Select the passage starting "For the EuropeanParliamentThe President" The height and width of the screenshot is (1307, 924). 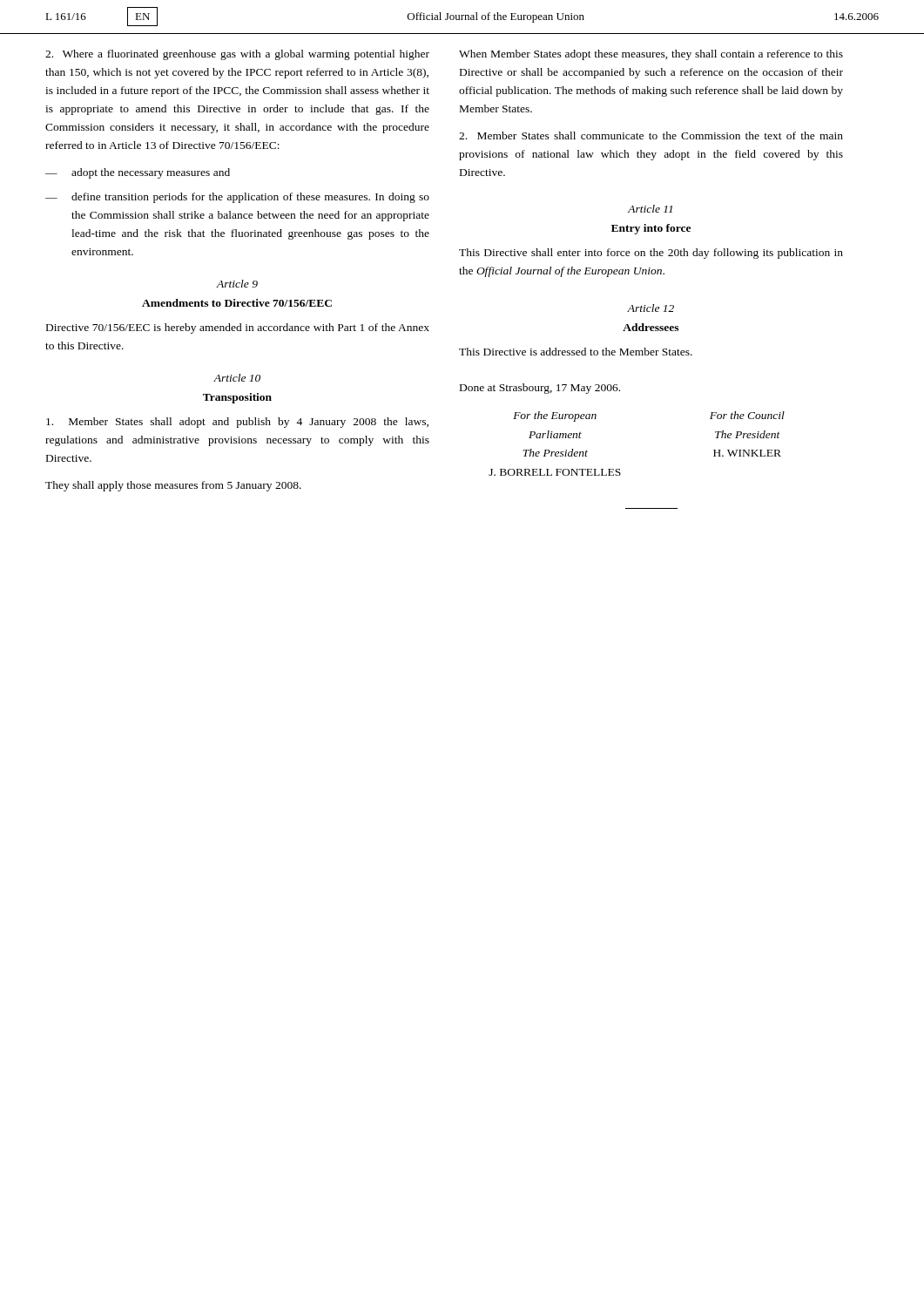556,416
